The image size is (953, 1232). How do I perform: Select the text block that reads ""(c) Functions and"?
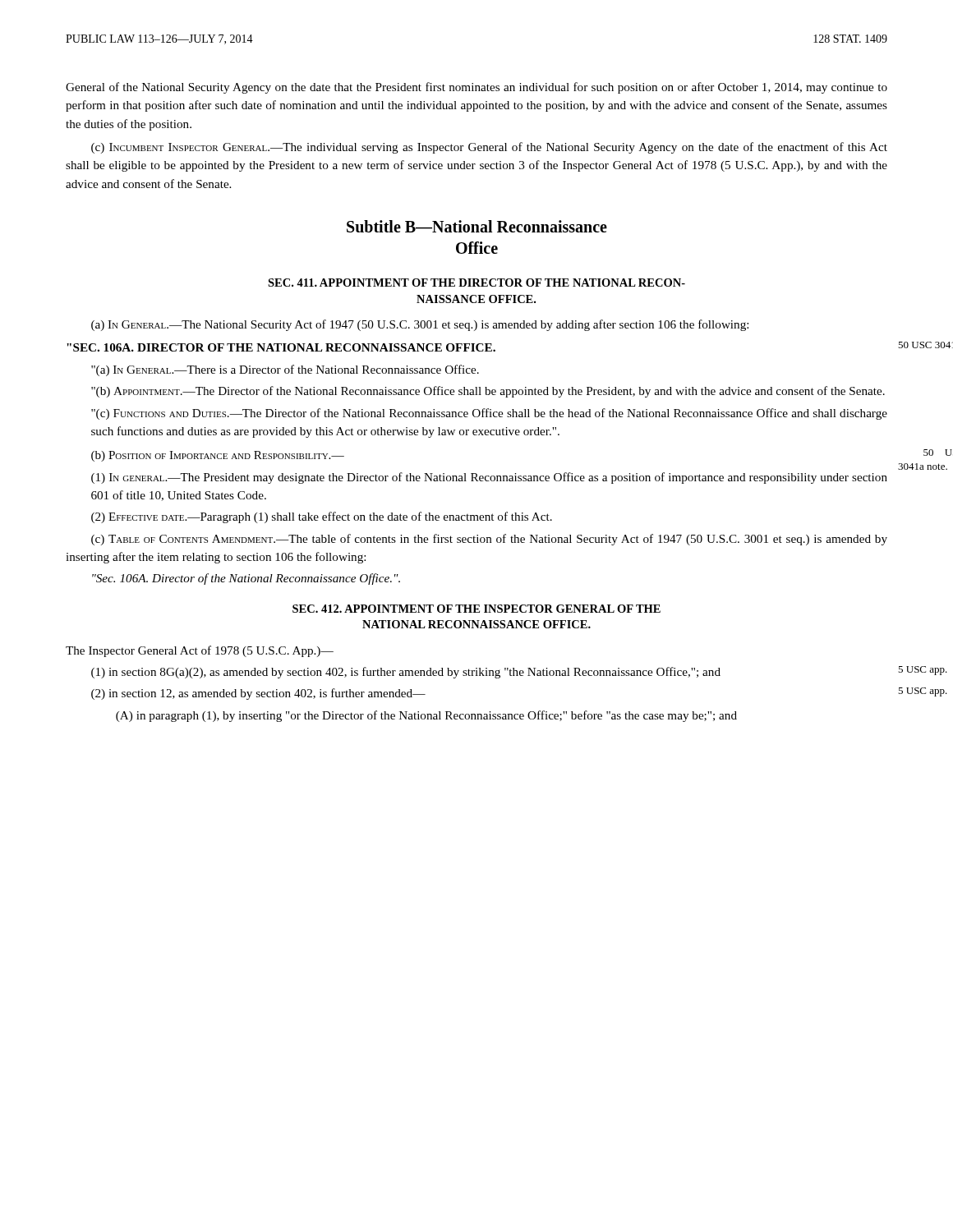pyautogui.click(x=489, y=422)
